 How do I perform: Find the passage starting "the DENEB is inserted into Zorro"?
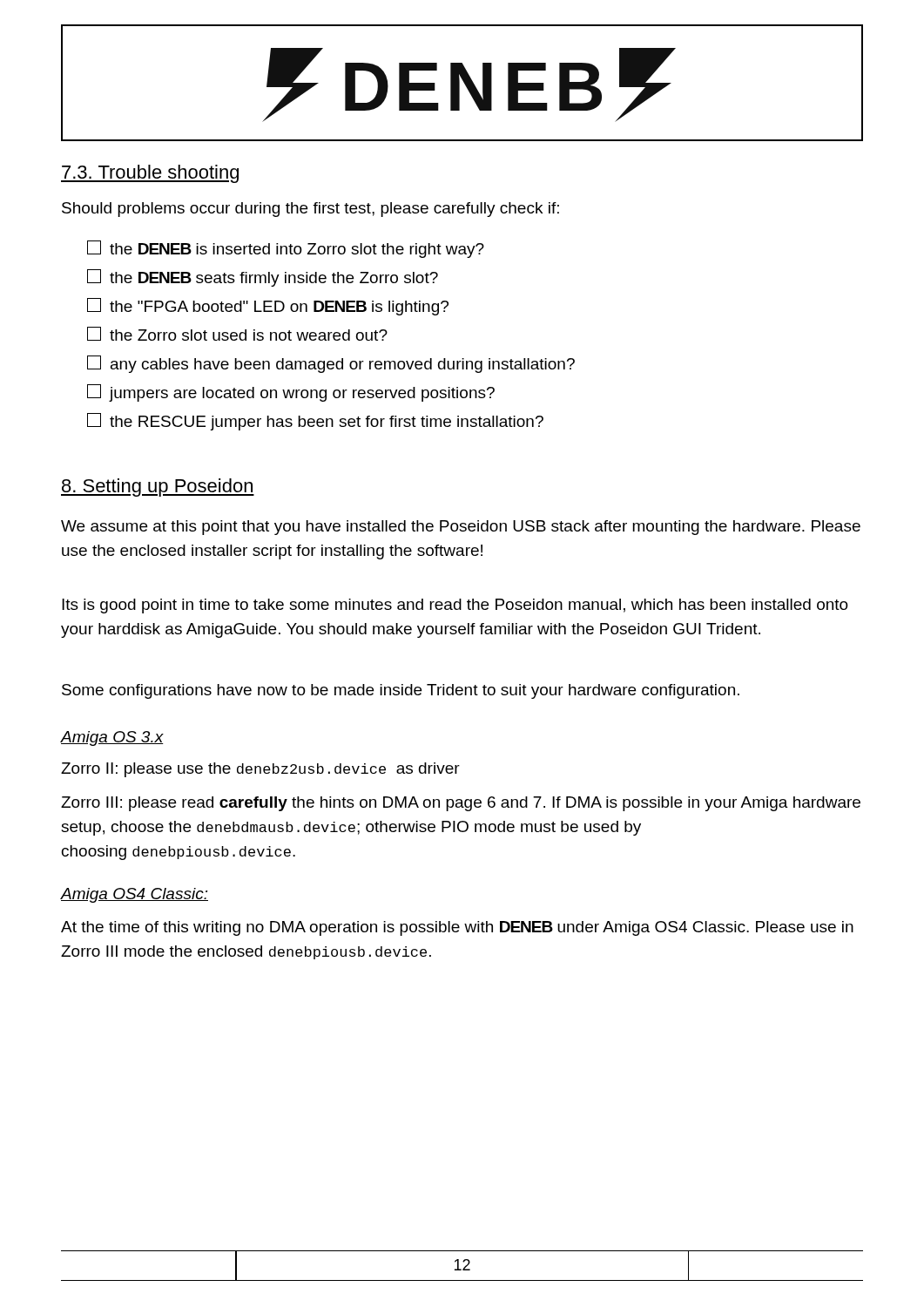point(475,249)
